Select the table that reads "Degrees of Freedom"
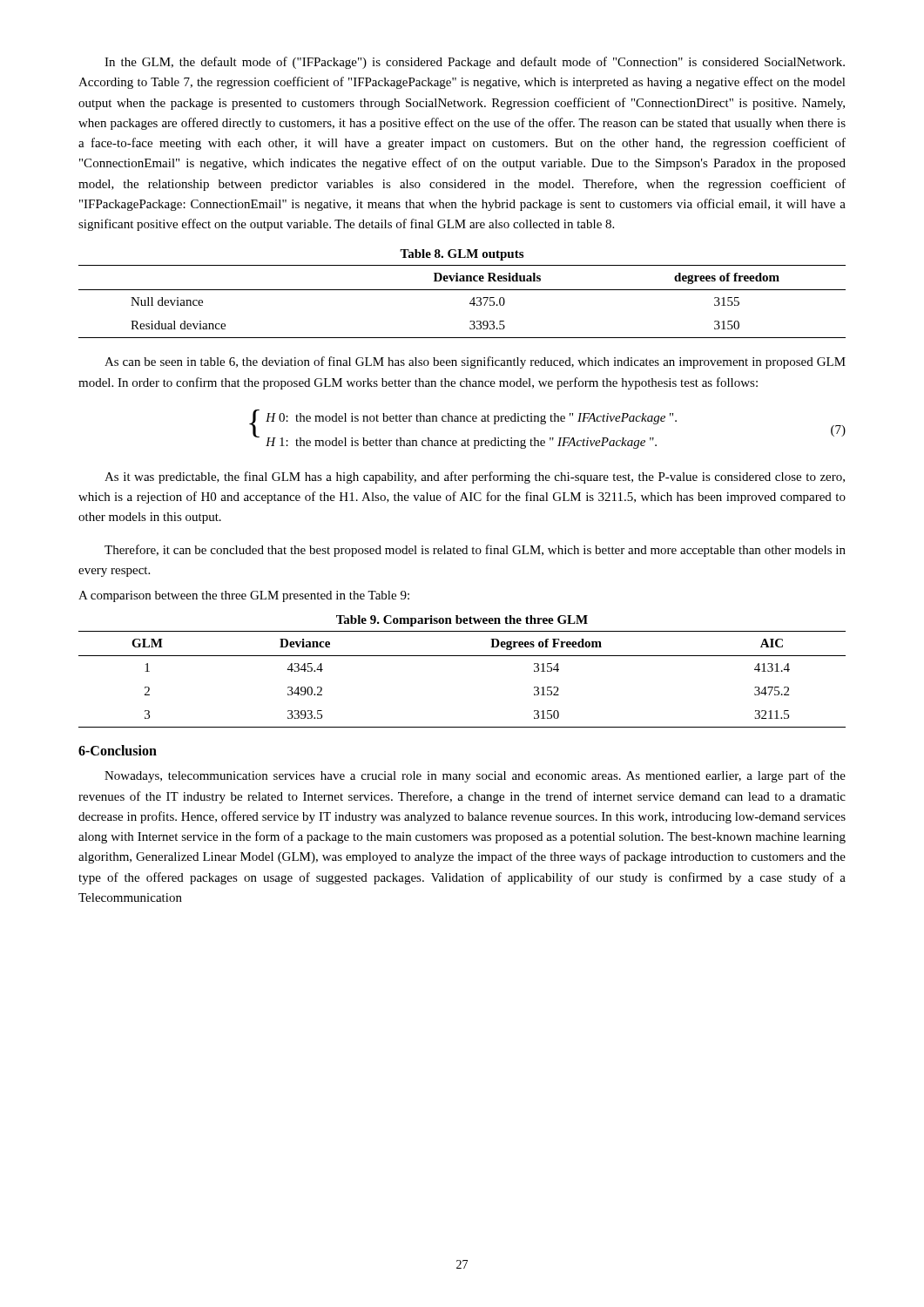Image resolution: width=924 pixels, height=1307 pixels. (x=462, y=679)
